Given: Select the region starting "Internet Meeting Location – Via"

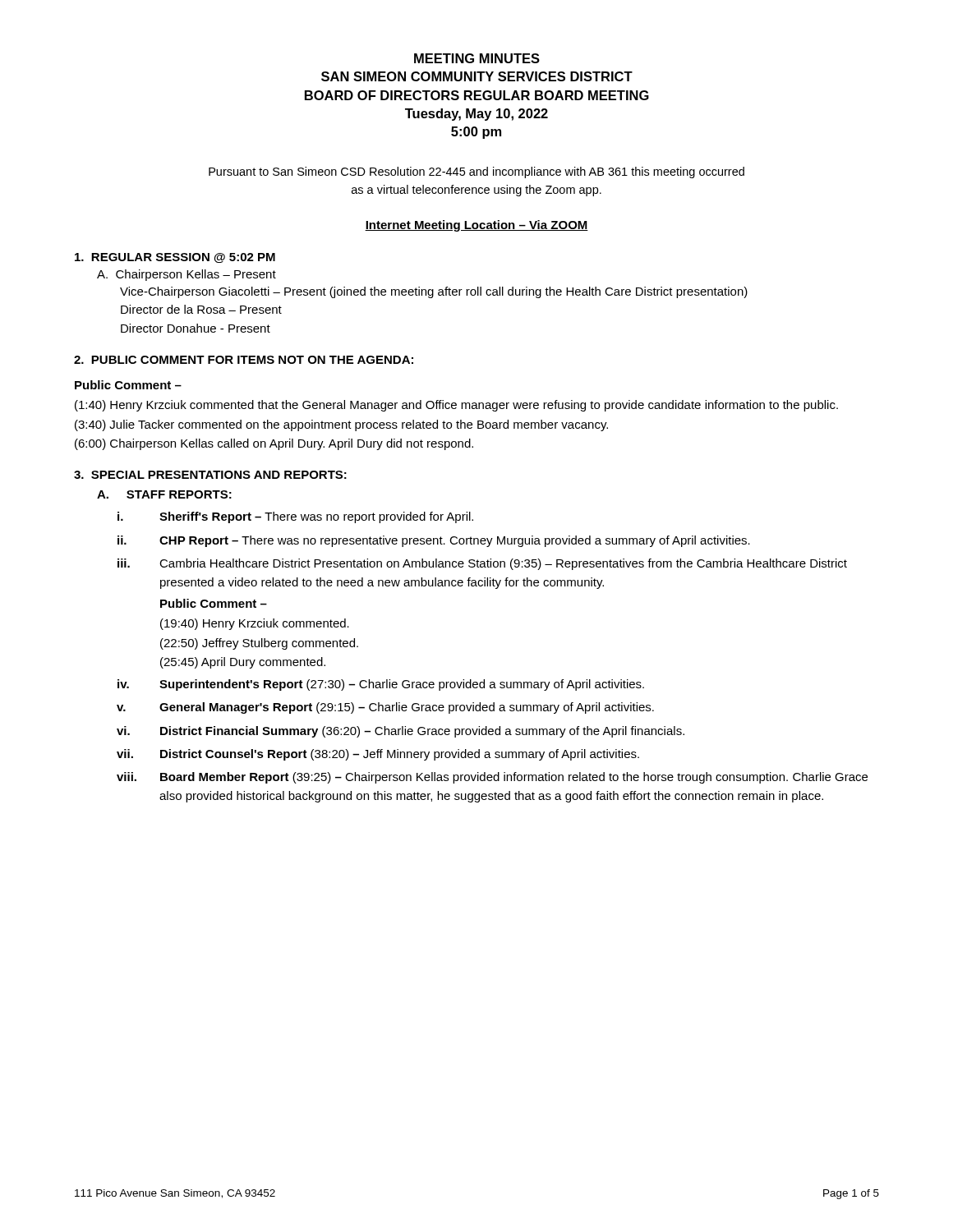Looking at the screenshot, I should point(476,225).
